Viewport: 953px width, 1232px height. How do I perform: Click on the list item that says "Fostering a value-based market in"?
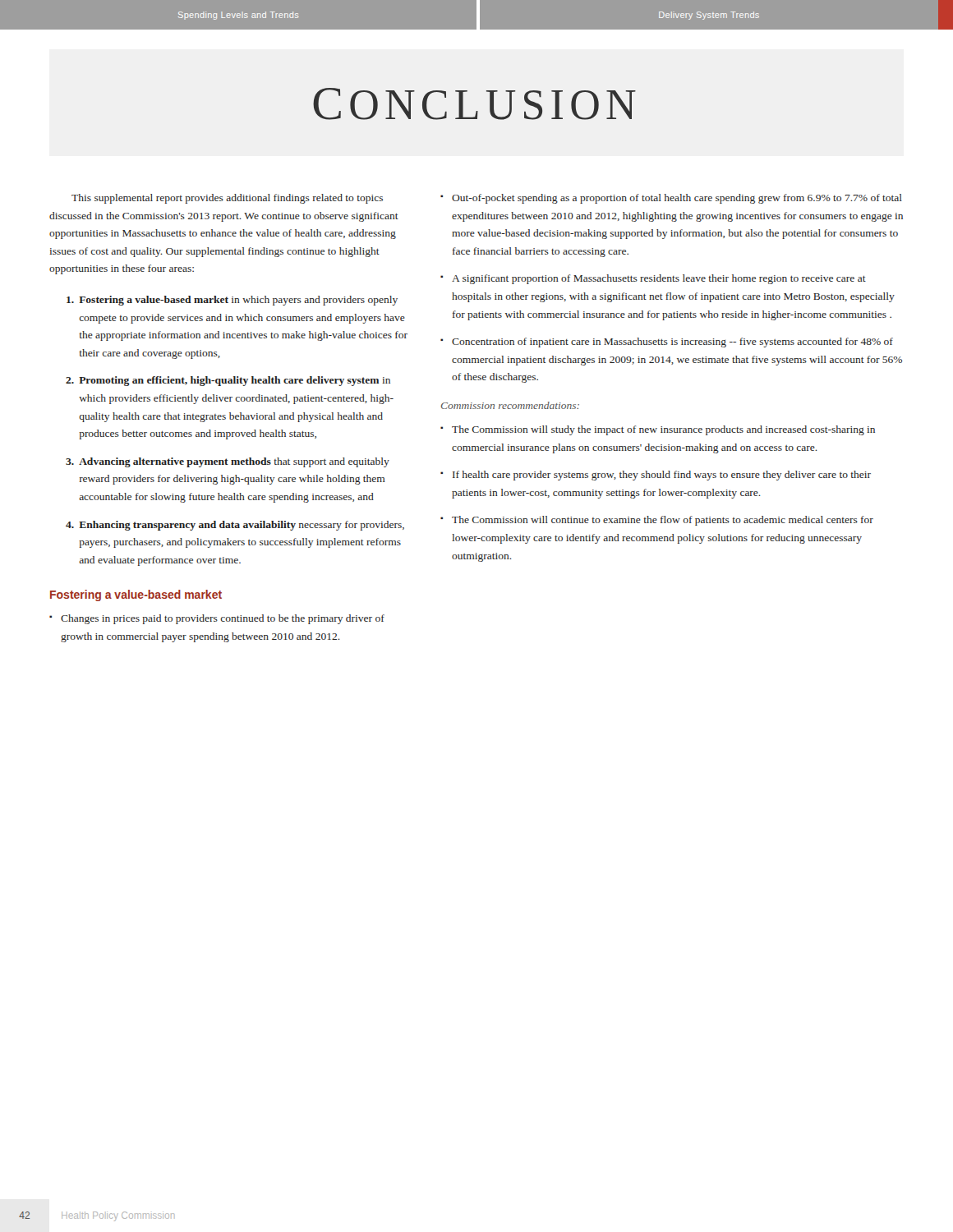pos(238,326)
